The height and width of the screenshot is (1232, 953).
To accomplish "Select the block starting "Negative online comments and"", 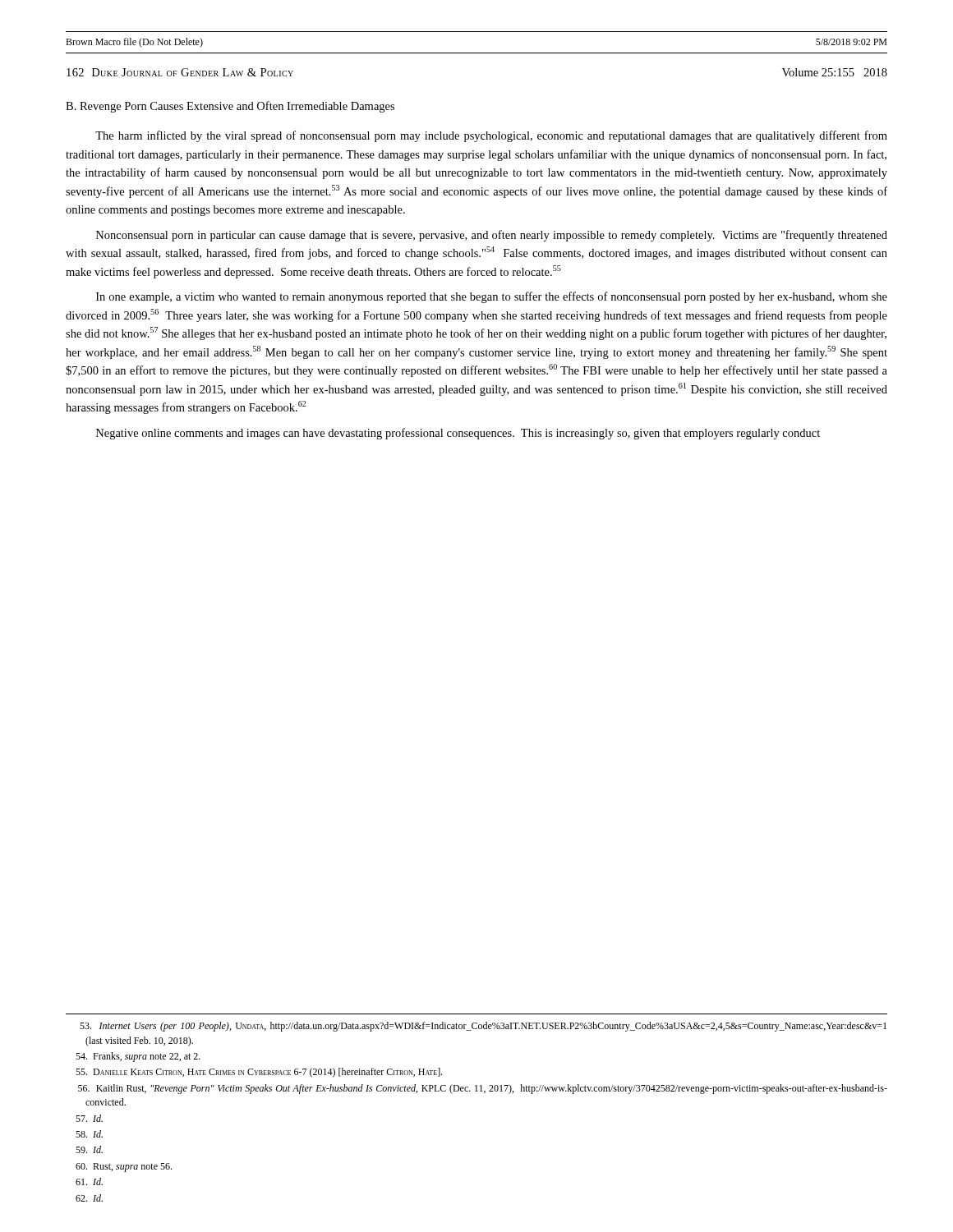I will (x=458, y=432).
